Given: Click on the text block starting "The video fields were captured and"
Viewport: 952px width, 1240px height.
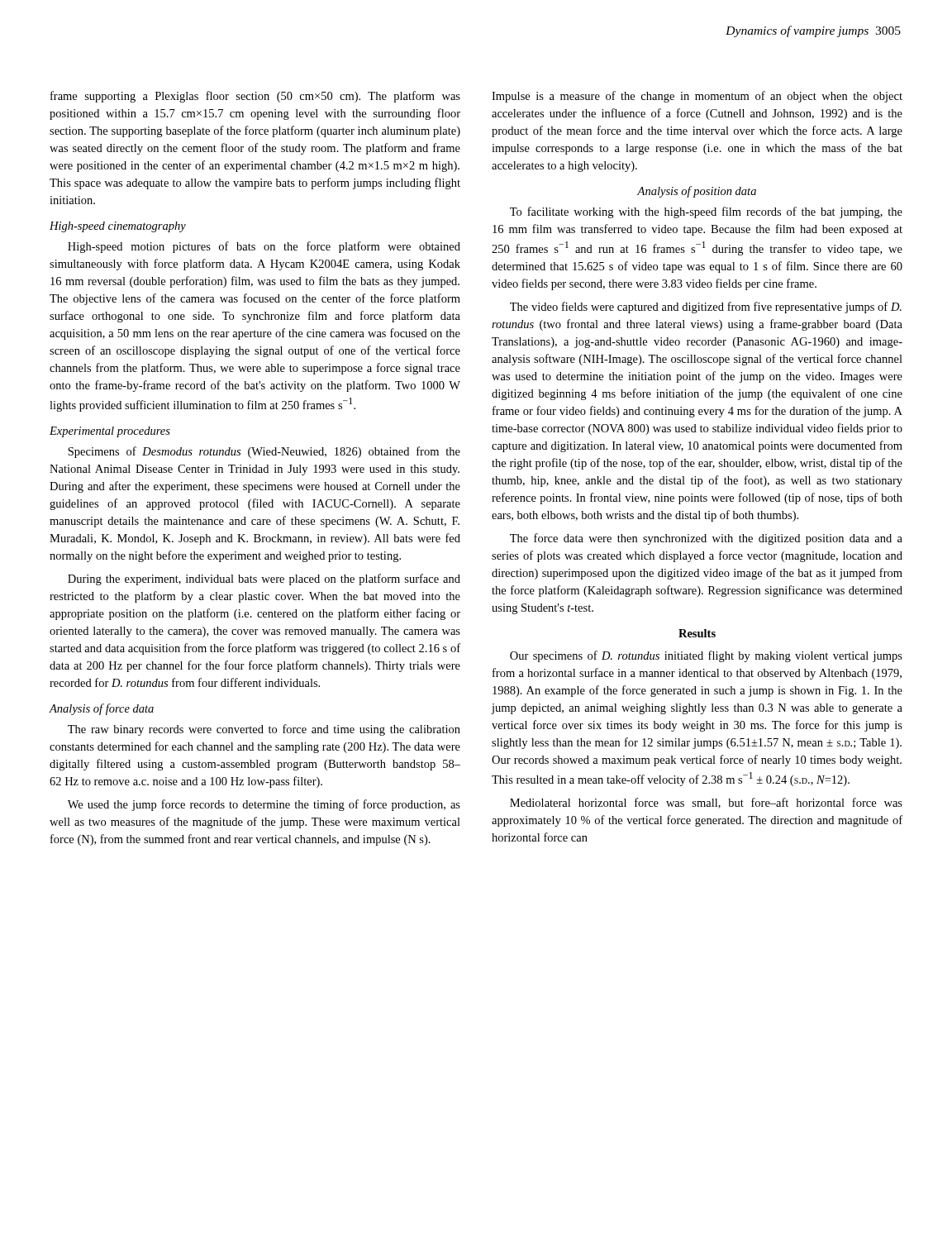Looking at the screenshot, I should (x=697, y=411).
